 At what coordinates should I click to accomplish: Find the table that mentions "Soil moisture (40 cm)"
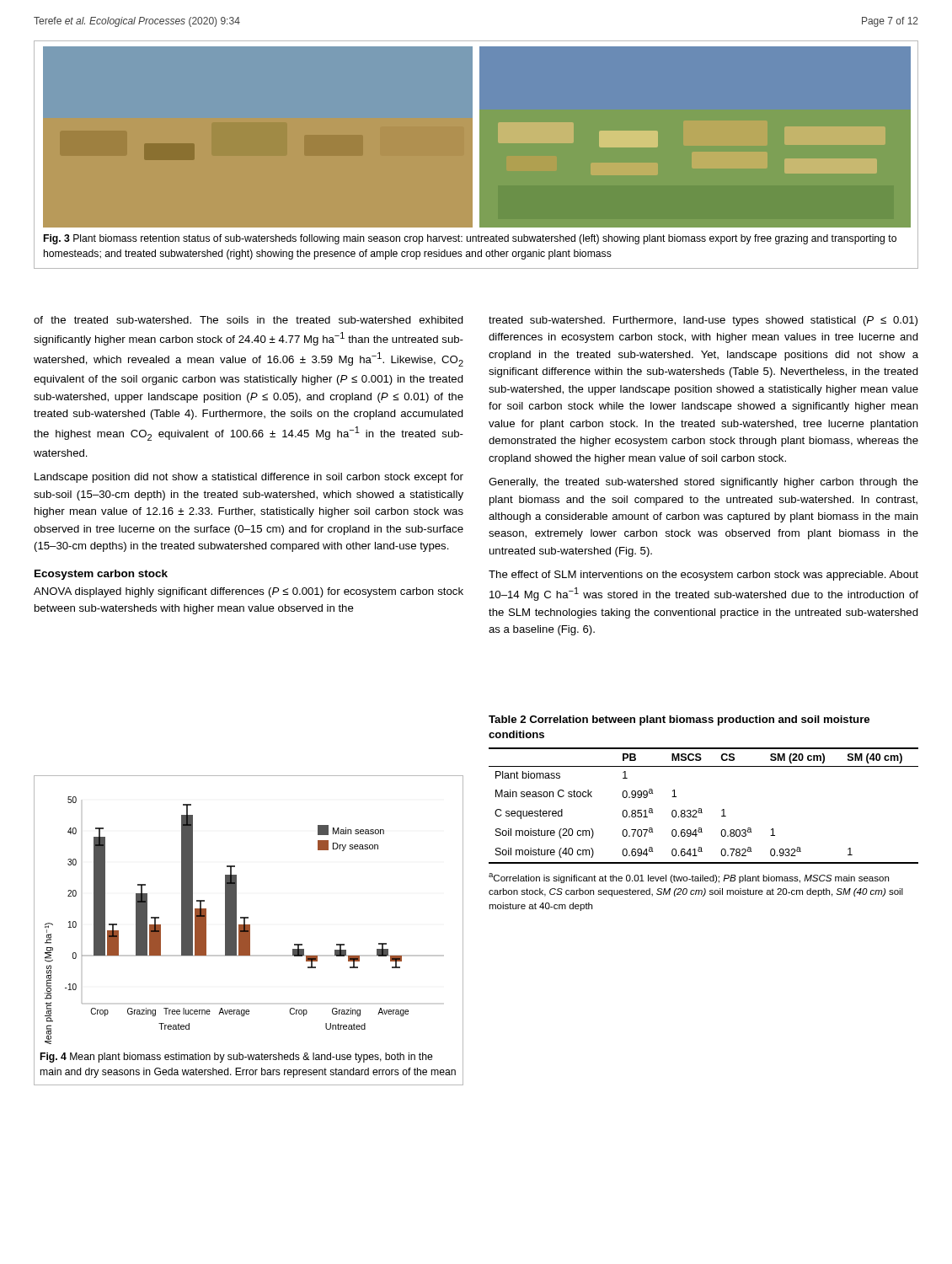pyautogui.click(x=703, y=812)
